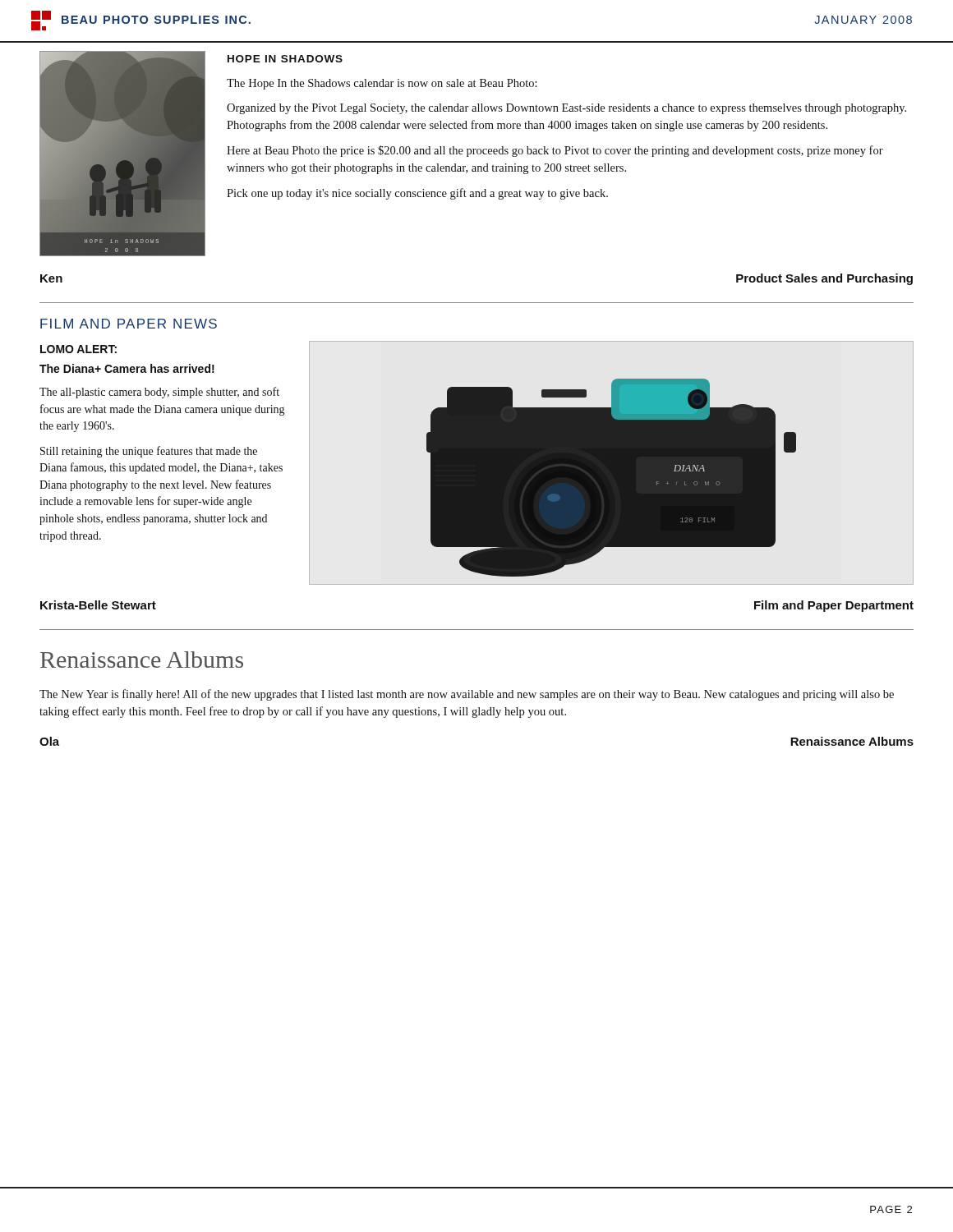Screen dimensions: 1232x953
Task: Point to the text starting "The all-plastic camera body,"
Action: click(x=162, y=409)
